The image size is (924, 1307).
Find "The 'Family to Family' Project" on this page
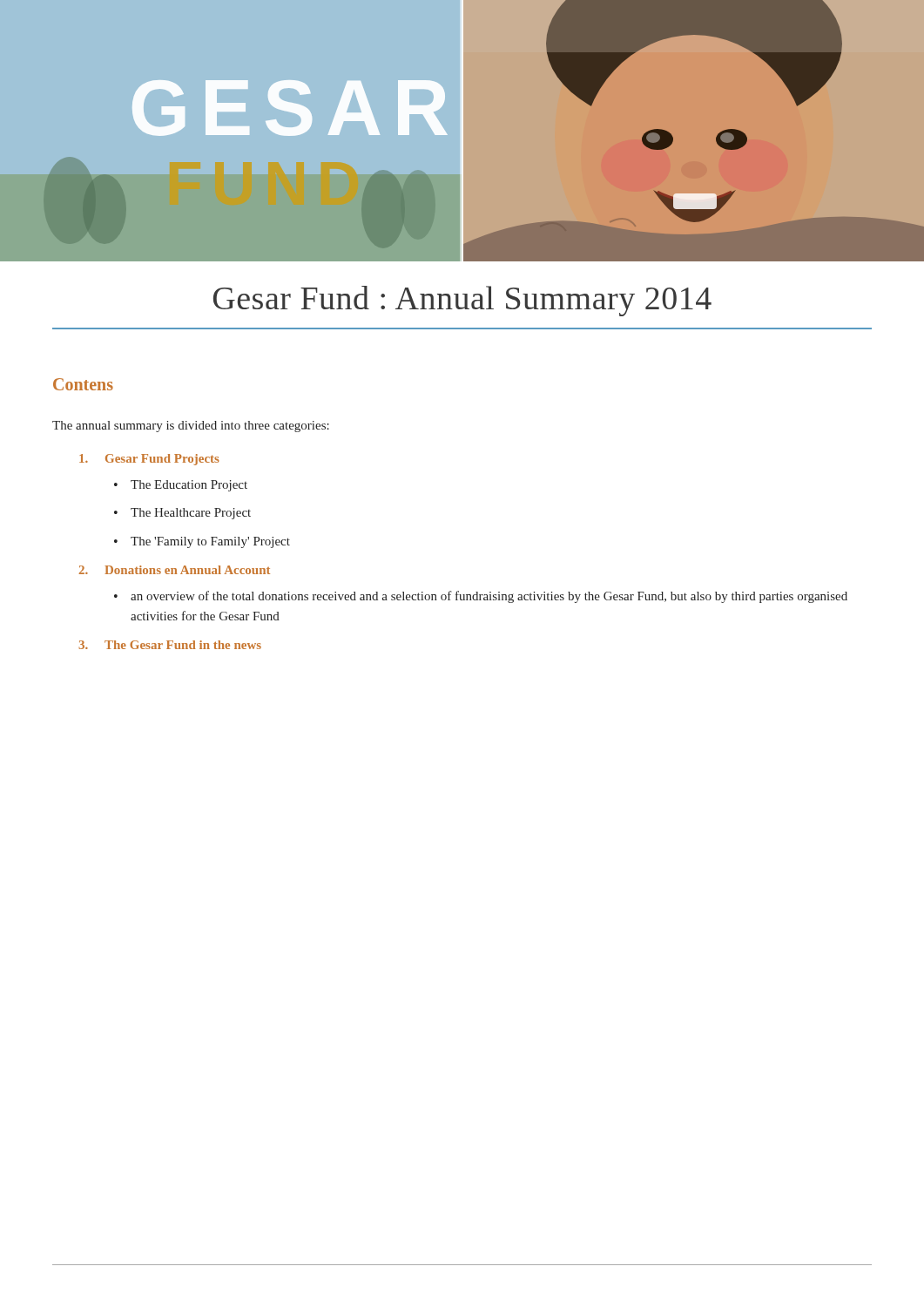[x=210, y=541]
